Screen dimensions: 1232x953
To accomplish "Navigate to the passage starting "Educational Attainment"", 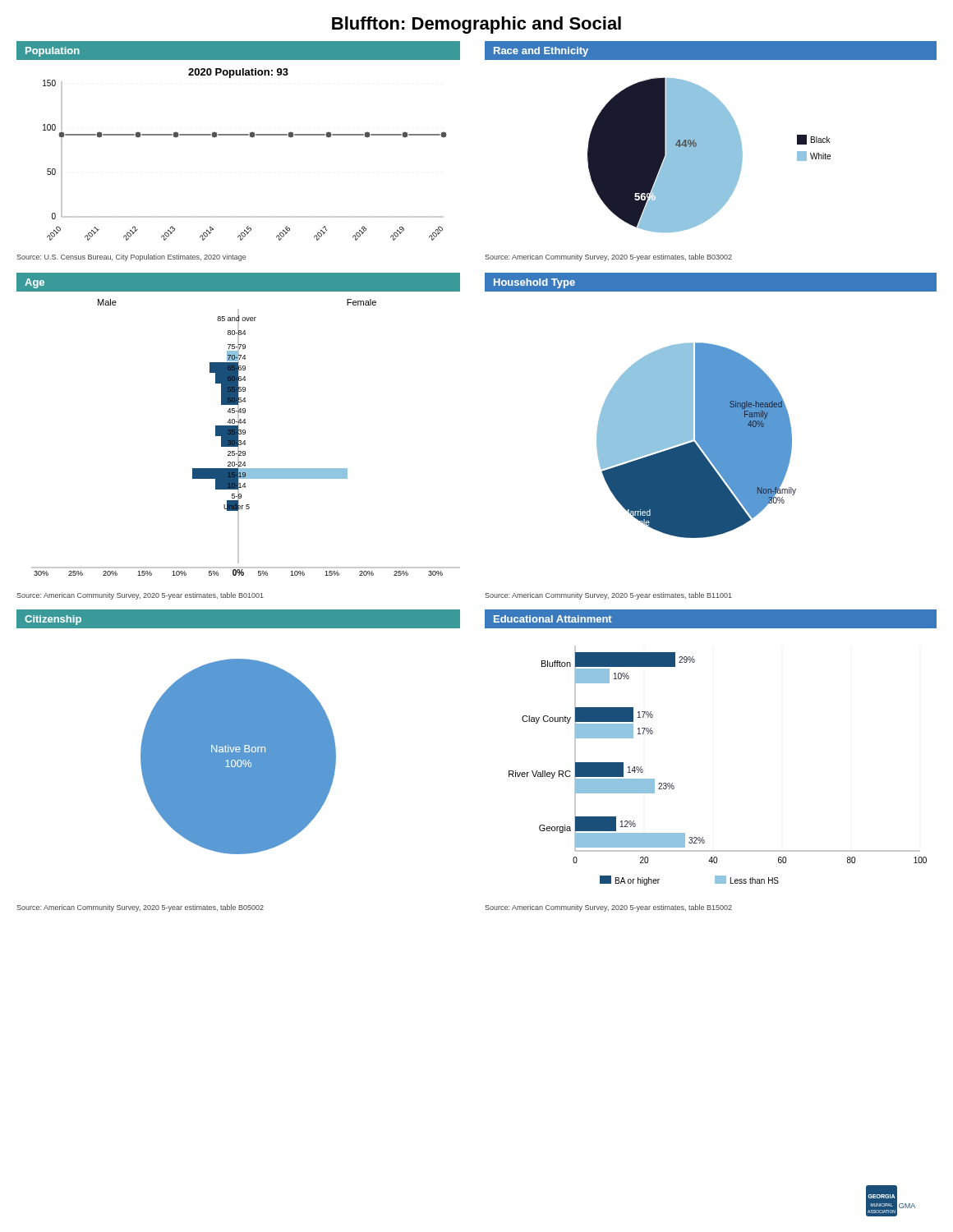I will pos(711,619).
